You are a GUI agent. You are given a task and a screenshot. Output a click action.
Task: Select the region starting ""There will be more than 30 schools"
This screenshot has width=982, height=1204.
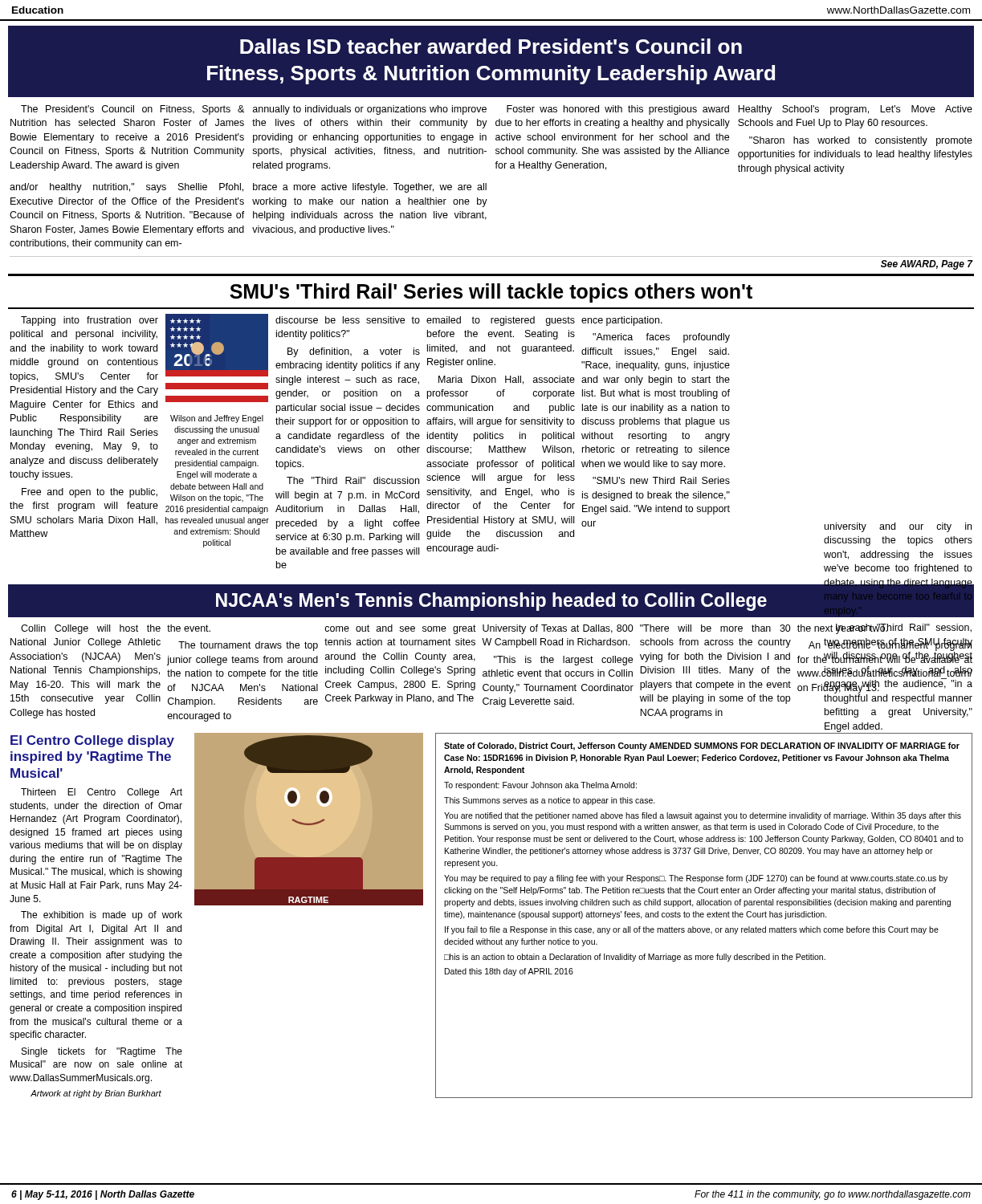[715, 671]
